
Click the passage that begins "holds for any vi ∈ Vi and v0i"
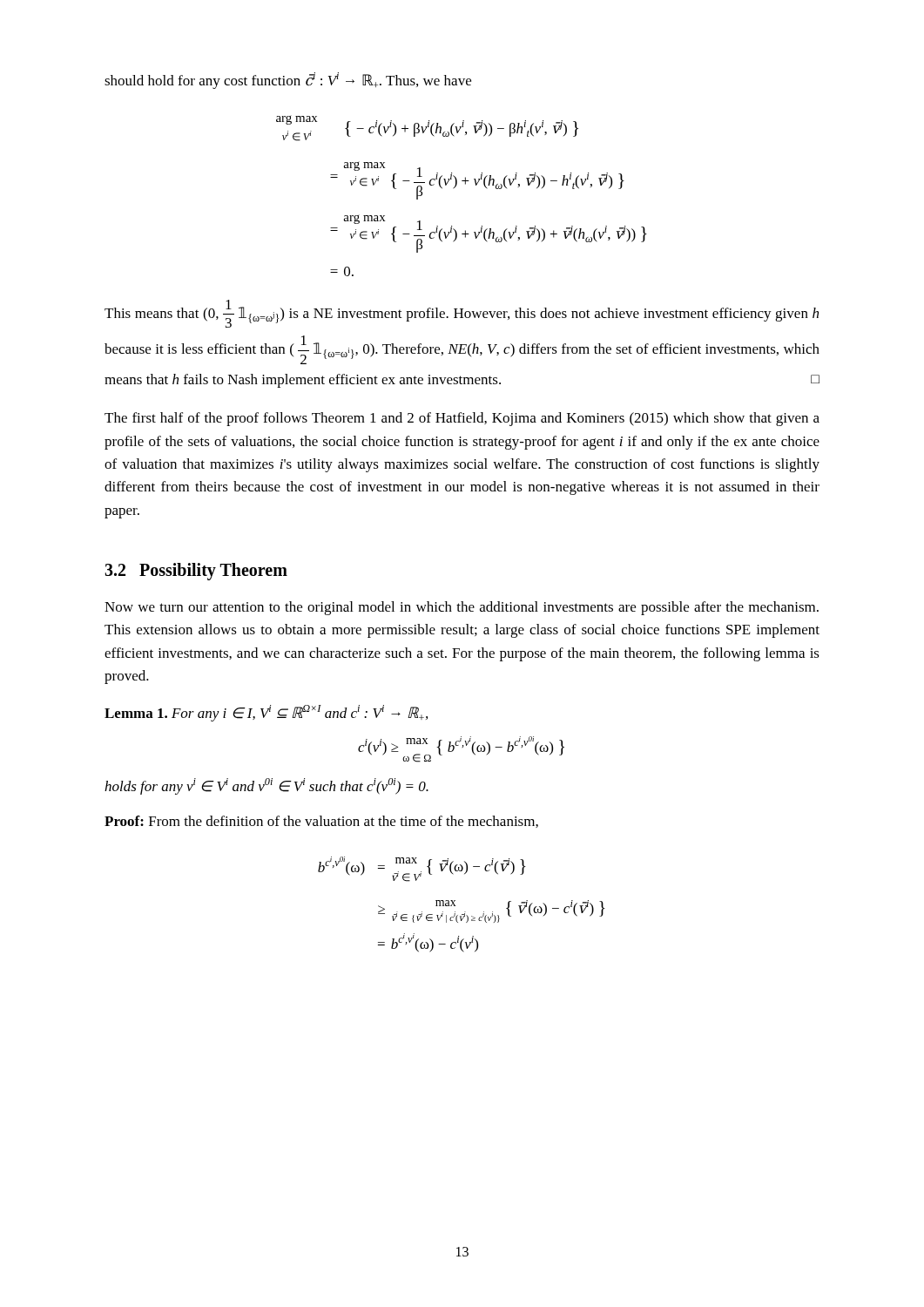[x=267, y=785]
